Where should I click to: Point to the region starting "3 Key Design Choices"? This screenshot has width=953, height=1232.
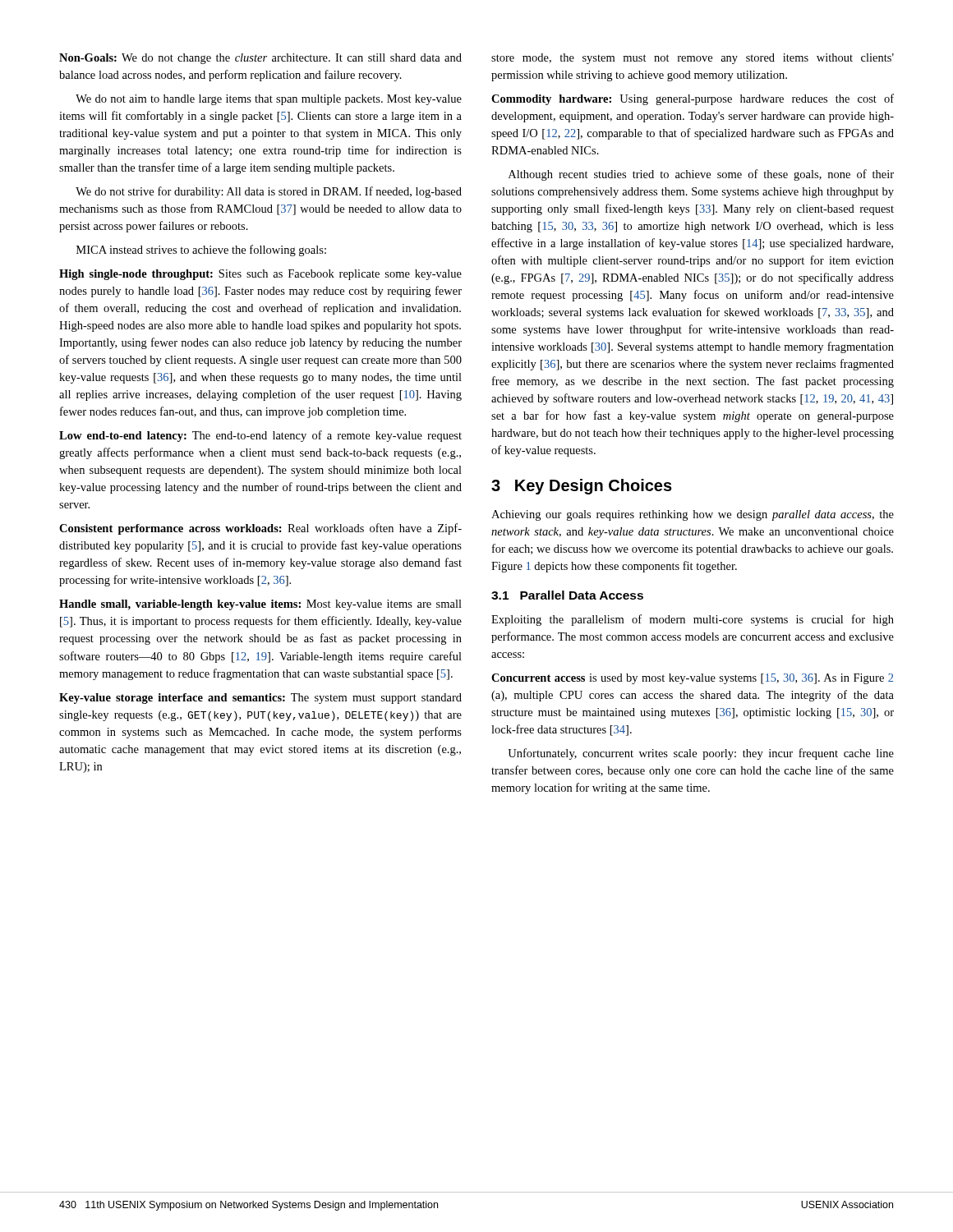tap(582, 486)
